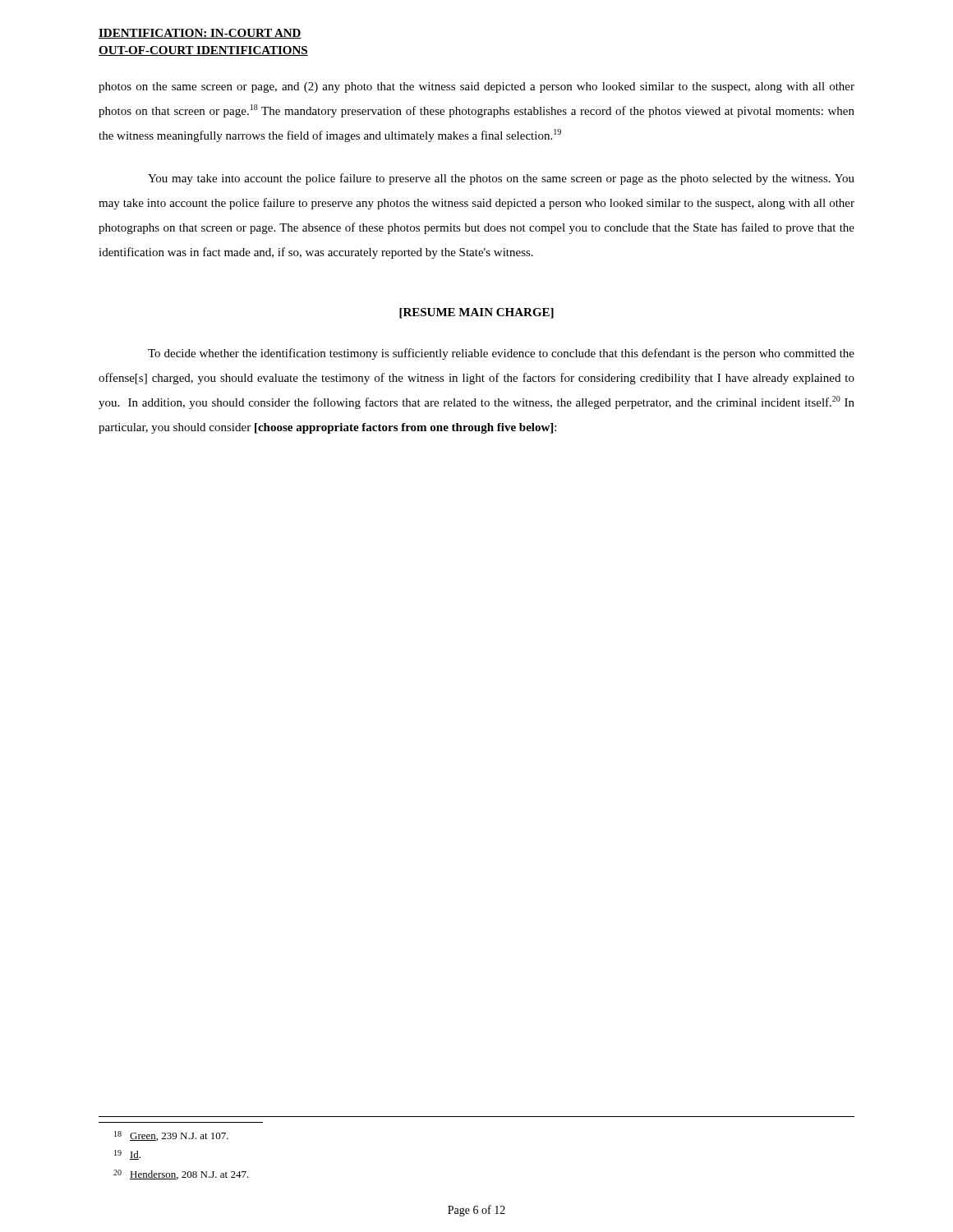Find the text block containing "You may take into account the police"
This screenshot has width=953, height=1232.
tap(476, 215)
